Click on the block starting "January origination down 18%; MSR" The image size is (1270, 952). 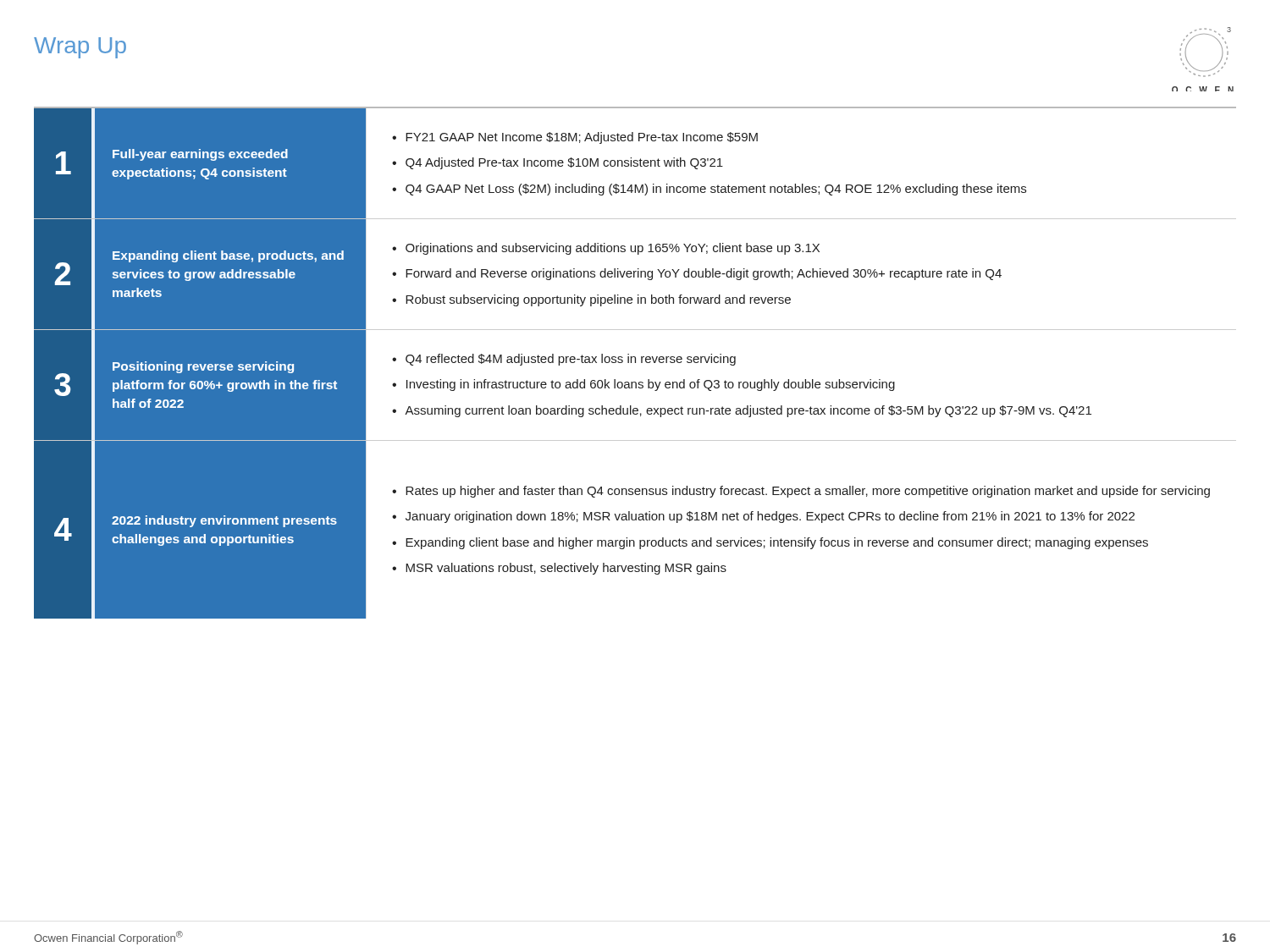click(x=770, y=516)
